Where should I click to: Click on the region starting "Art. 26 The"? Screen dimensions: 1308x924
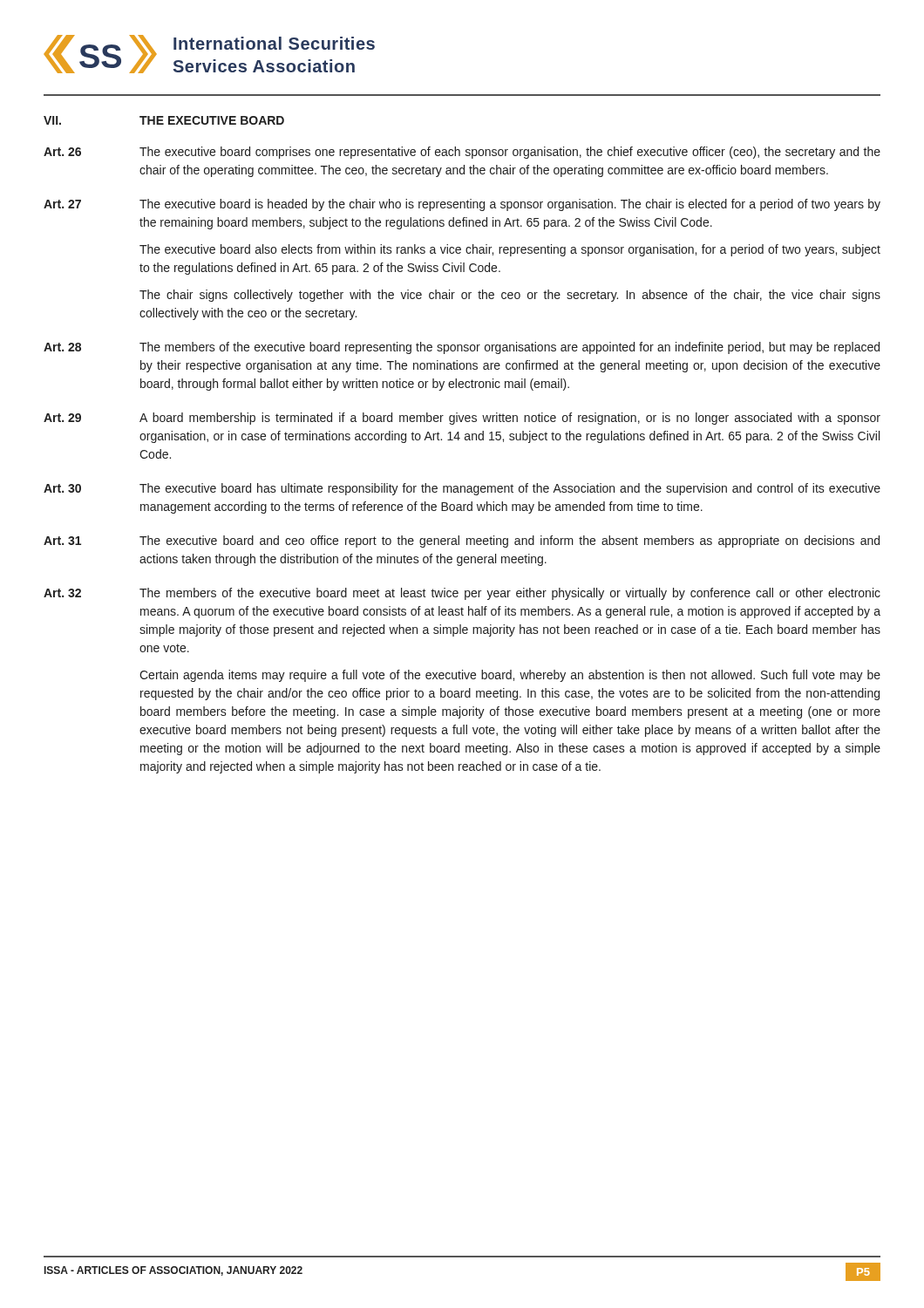[x=462, y=161]
